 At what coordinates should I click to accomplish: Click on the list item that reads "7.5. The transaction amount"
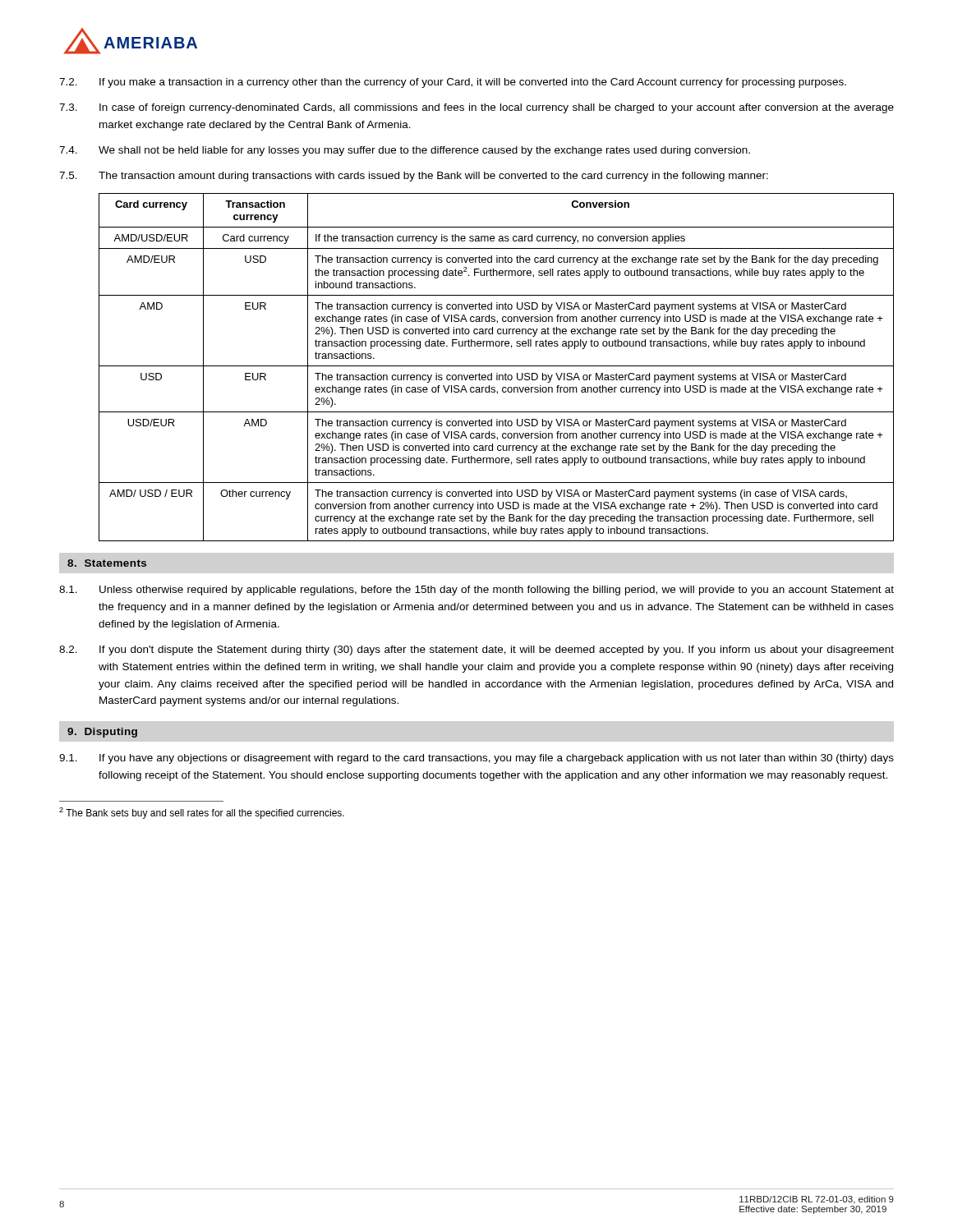(x=476, y=176)
